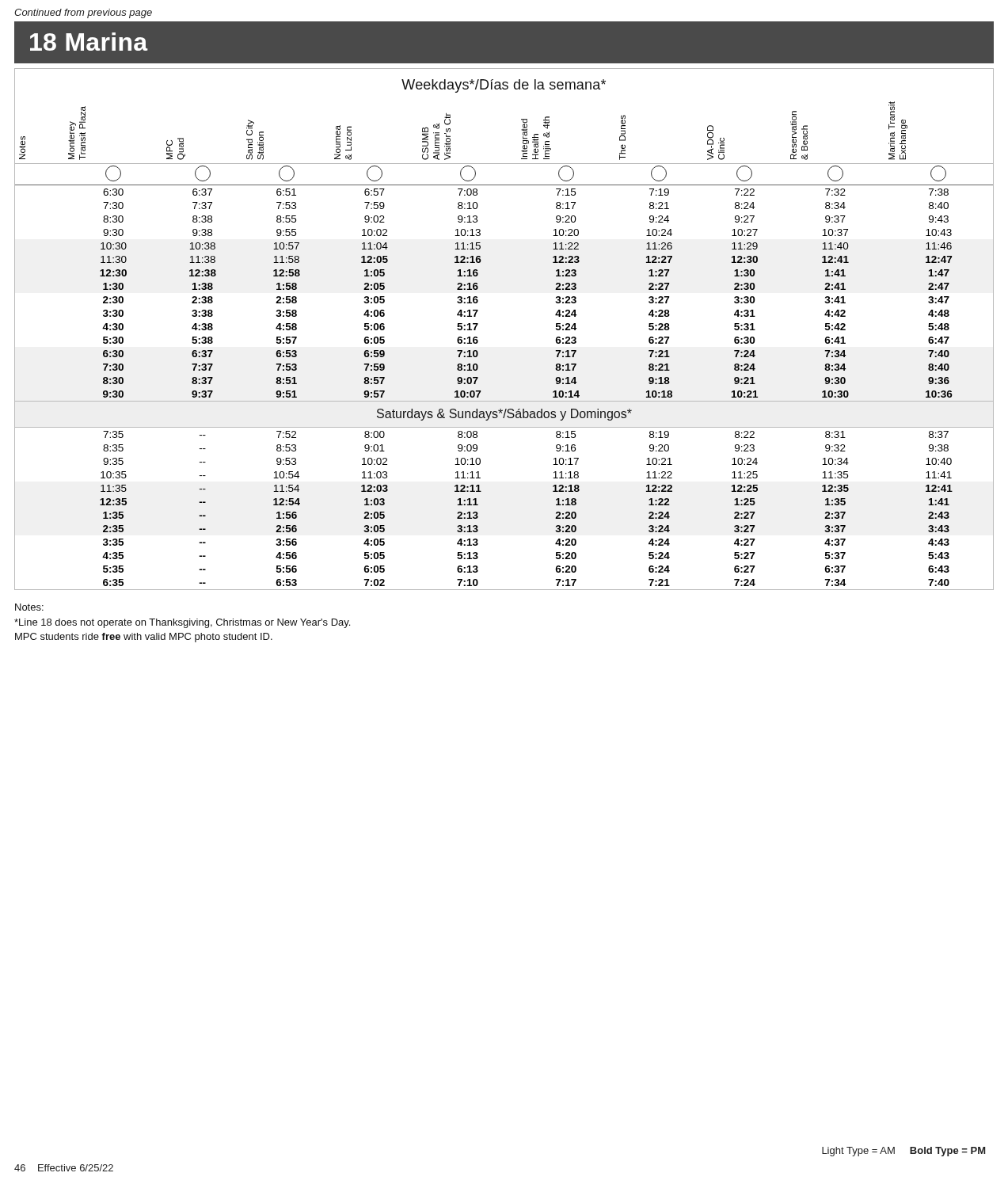Viewport: 1008px width, 1188px height.
Task: Select the table that reads "Notes"
Action: pyautogui.click(x=504, y=249)
